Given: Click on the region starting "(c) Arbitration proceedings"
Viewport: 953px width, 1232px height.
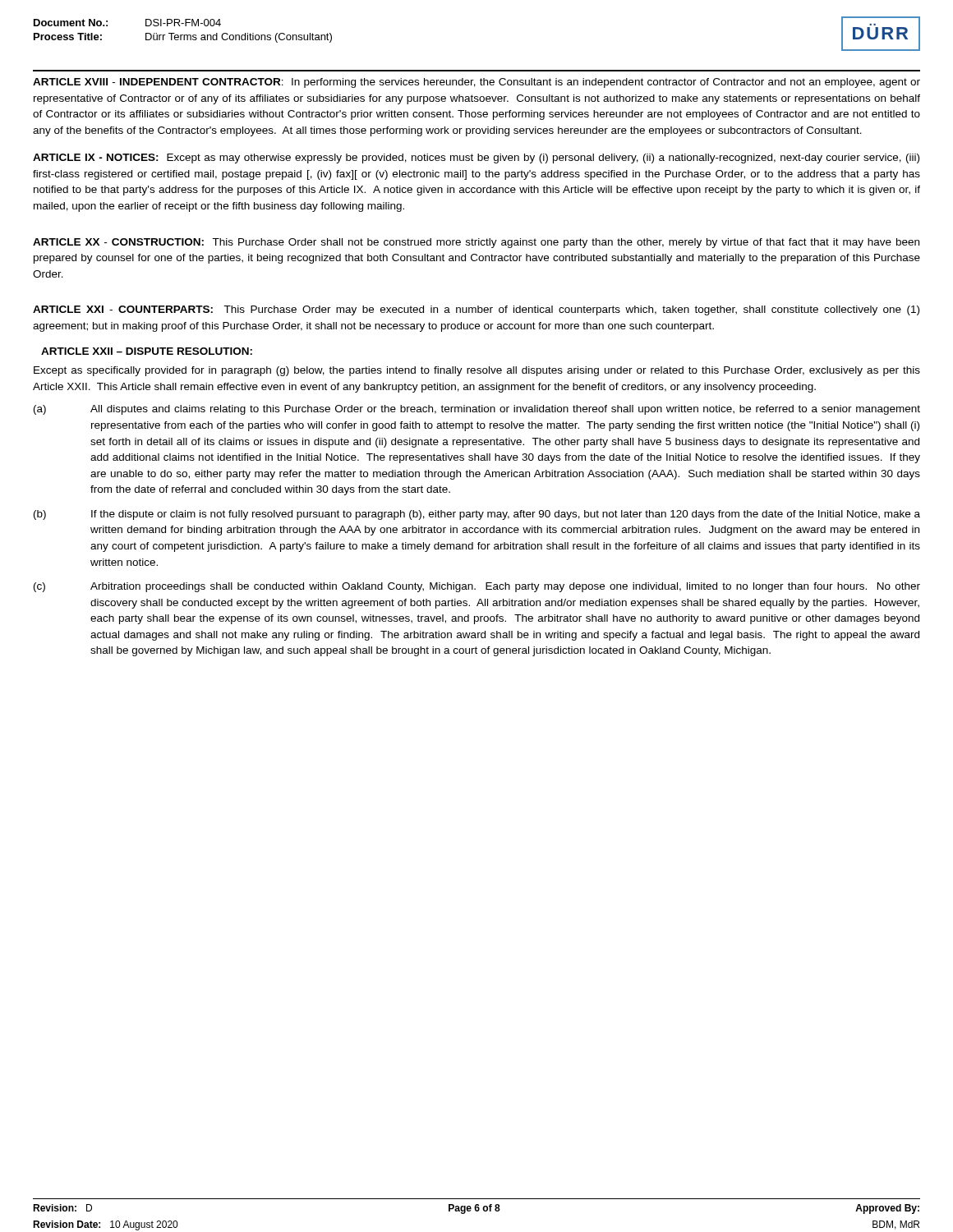Looking at the screenshot, I should (476, 618).
